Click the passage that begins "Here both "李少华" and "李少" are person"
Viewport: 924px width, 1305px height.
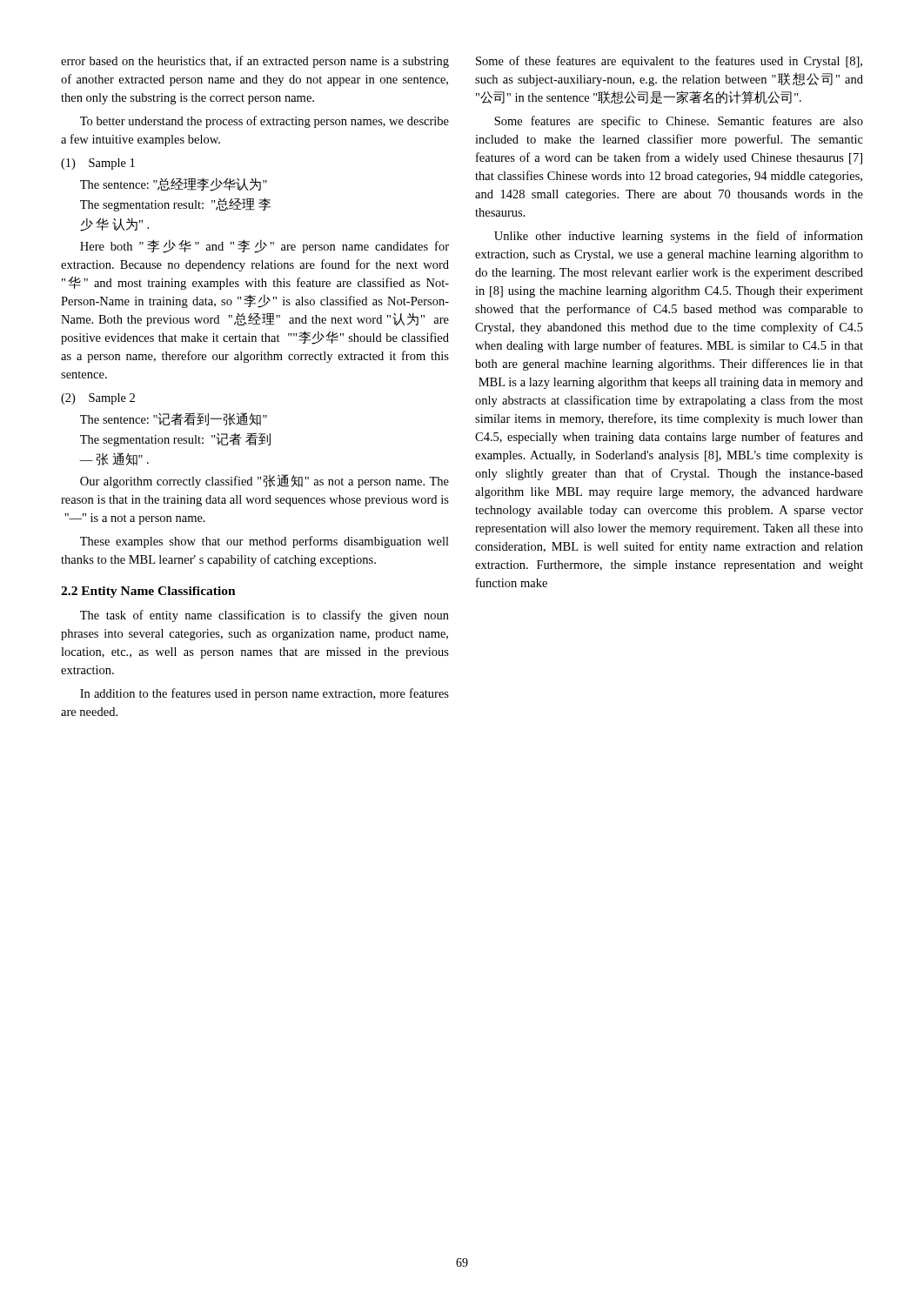255,310
